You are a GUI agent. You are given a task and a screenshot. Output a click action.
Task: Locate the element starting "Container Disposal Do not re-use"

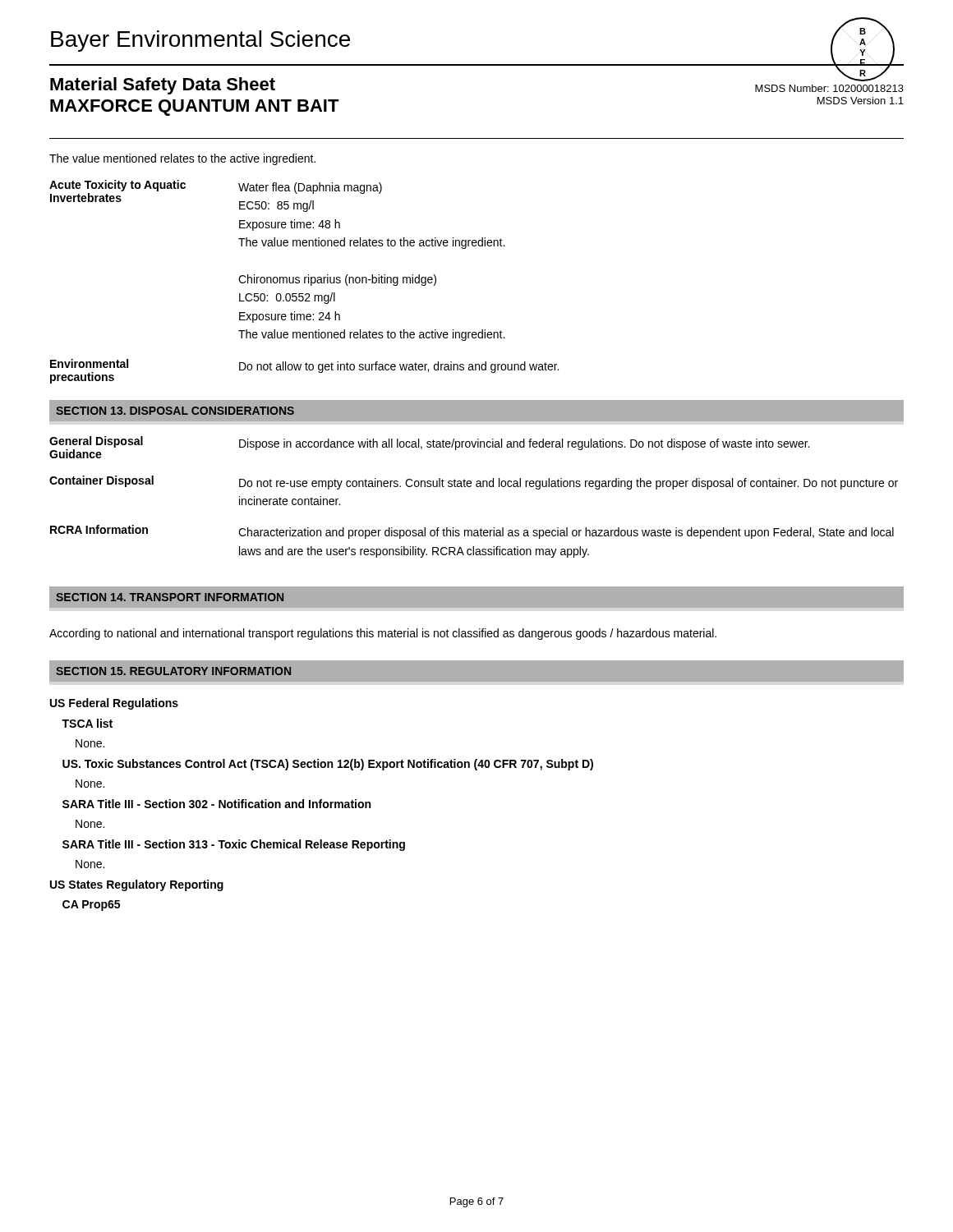click(x=476, y=492)
